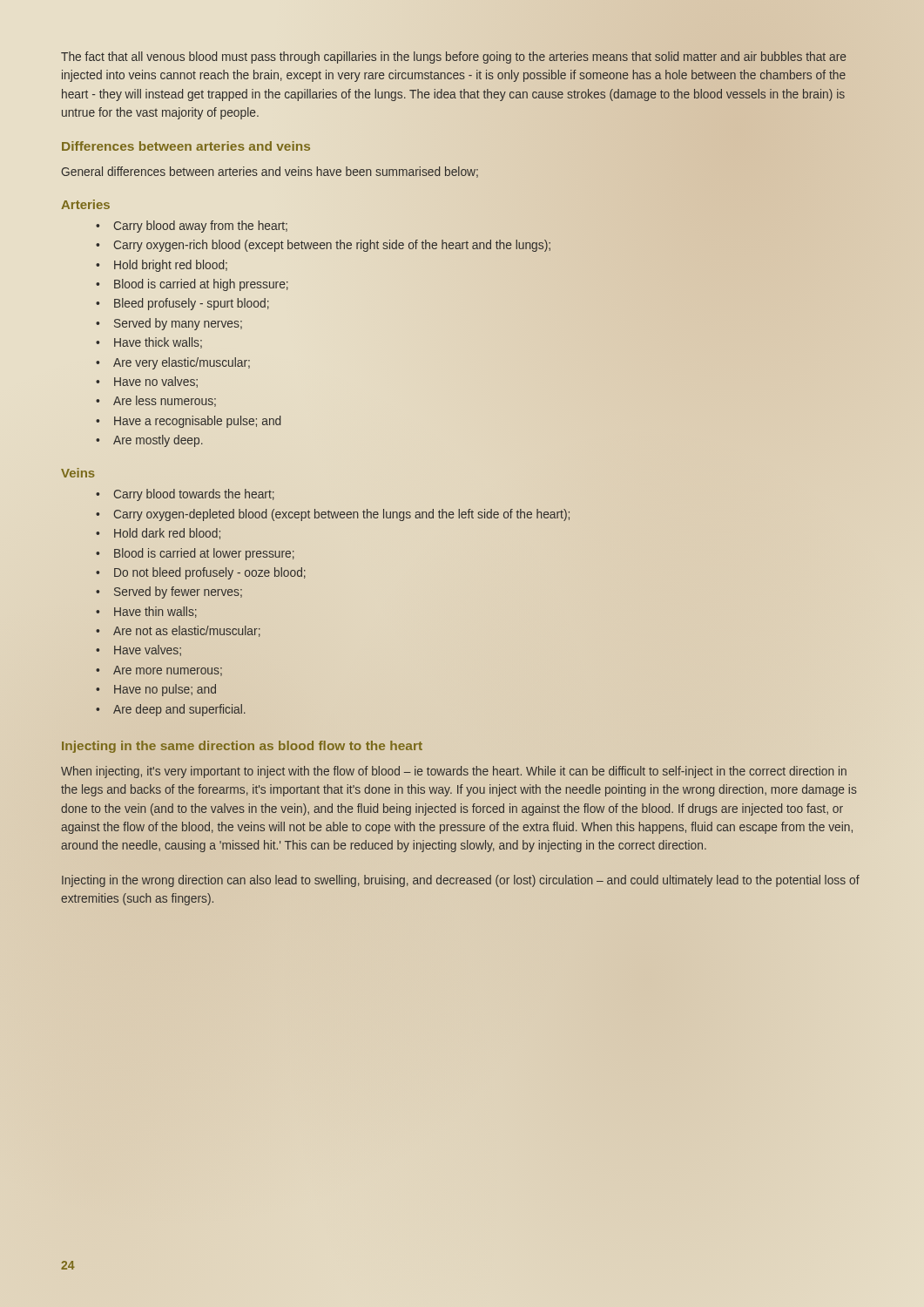Find the region starting "The fact that all venous blood must"
Screen dimensions: 1307x924
tap(454, 85)
